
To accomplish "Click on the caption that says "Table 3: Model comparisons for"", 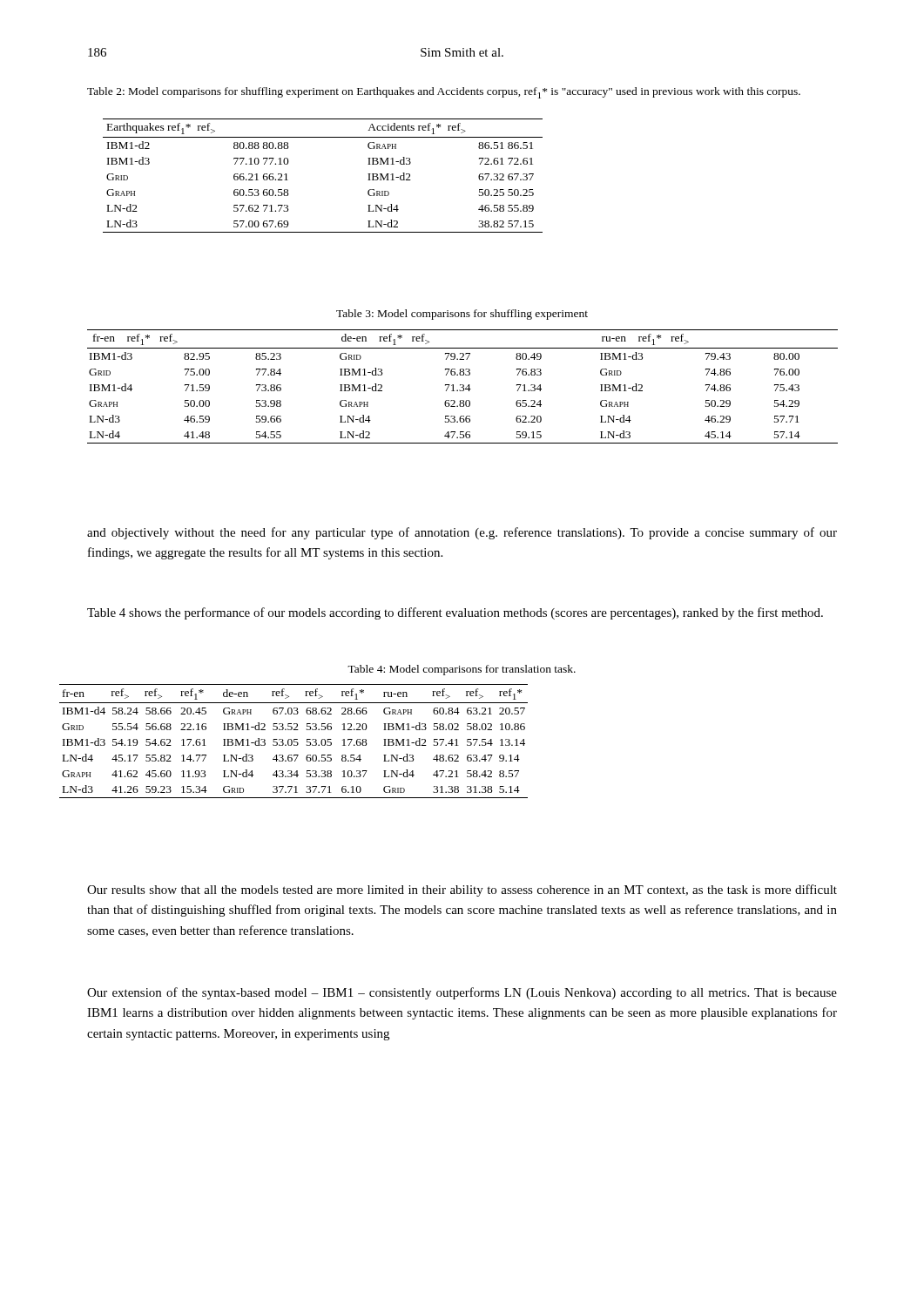I will 462,313.
